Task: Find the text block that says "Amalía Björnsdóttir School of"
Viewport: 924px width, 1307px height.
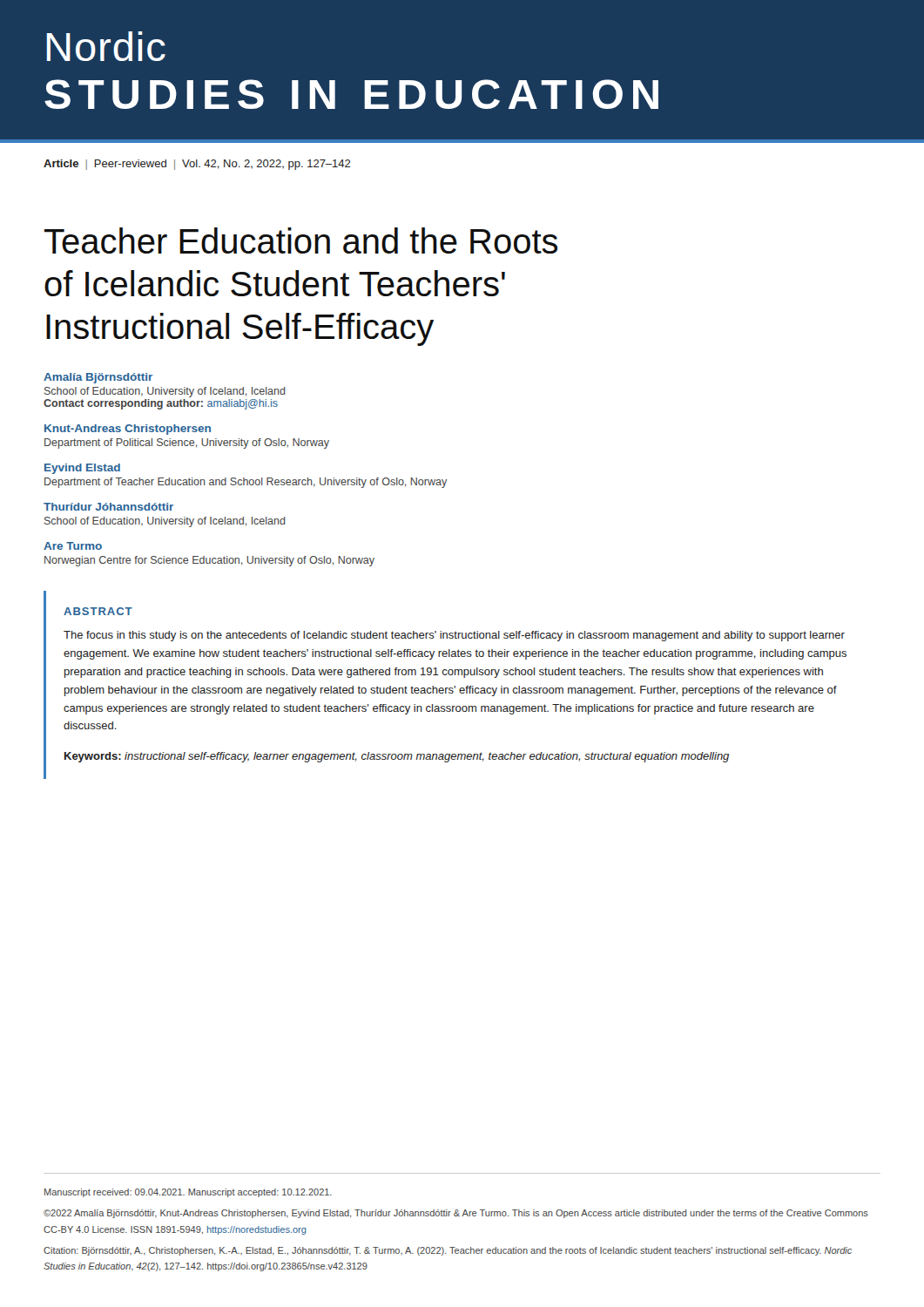Action: [98, 378]
